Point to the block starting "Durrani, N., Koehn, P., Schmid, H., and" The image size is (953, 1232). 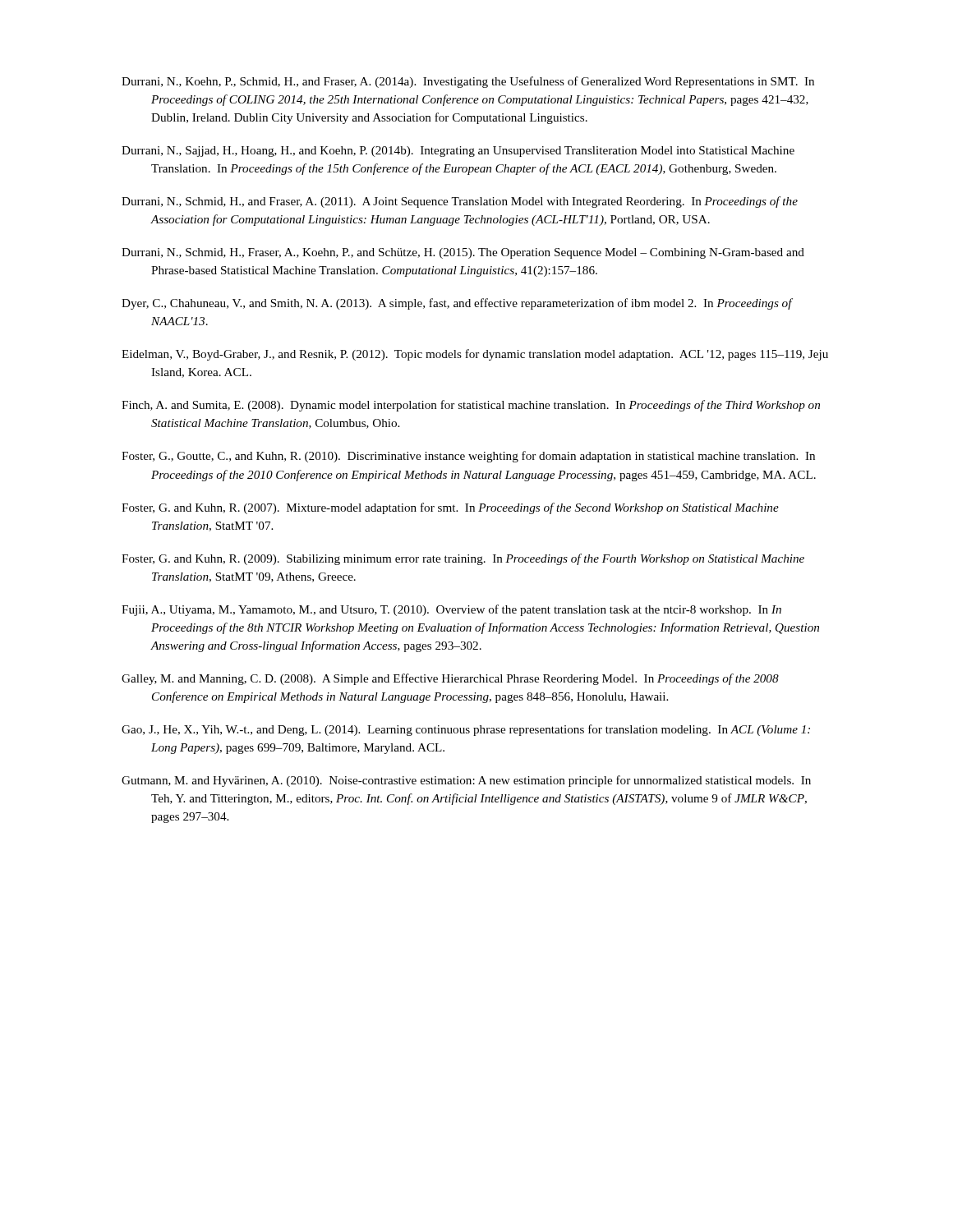[468, 99]
